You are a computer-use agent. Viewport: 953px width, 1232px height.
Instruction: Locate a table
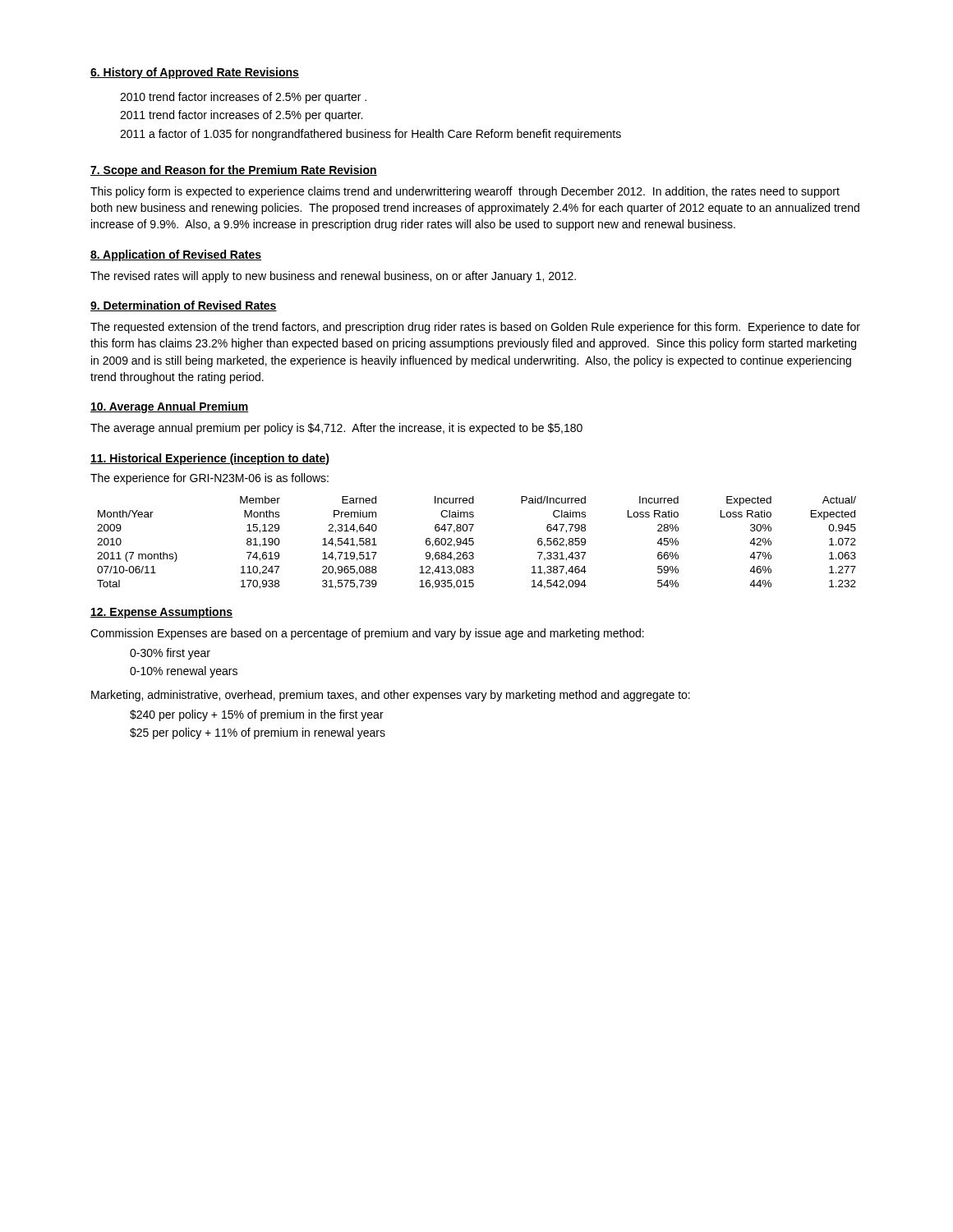point(476,542)
